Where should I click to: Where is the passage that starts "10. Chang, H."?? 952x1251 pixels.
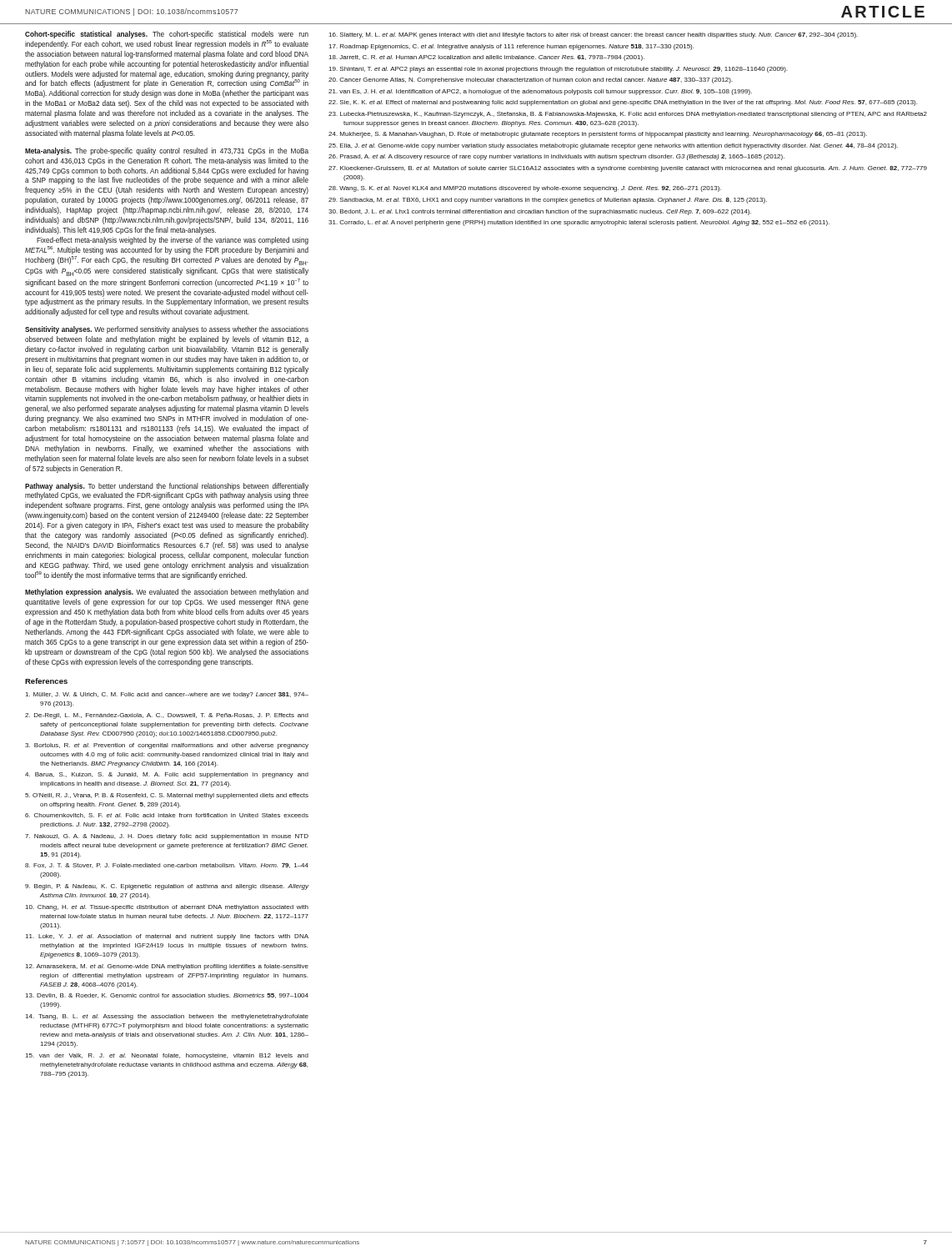pyautogui.click(x=167, y=916)
